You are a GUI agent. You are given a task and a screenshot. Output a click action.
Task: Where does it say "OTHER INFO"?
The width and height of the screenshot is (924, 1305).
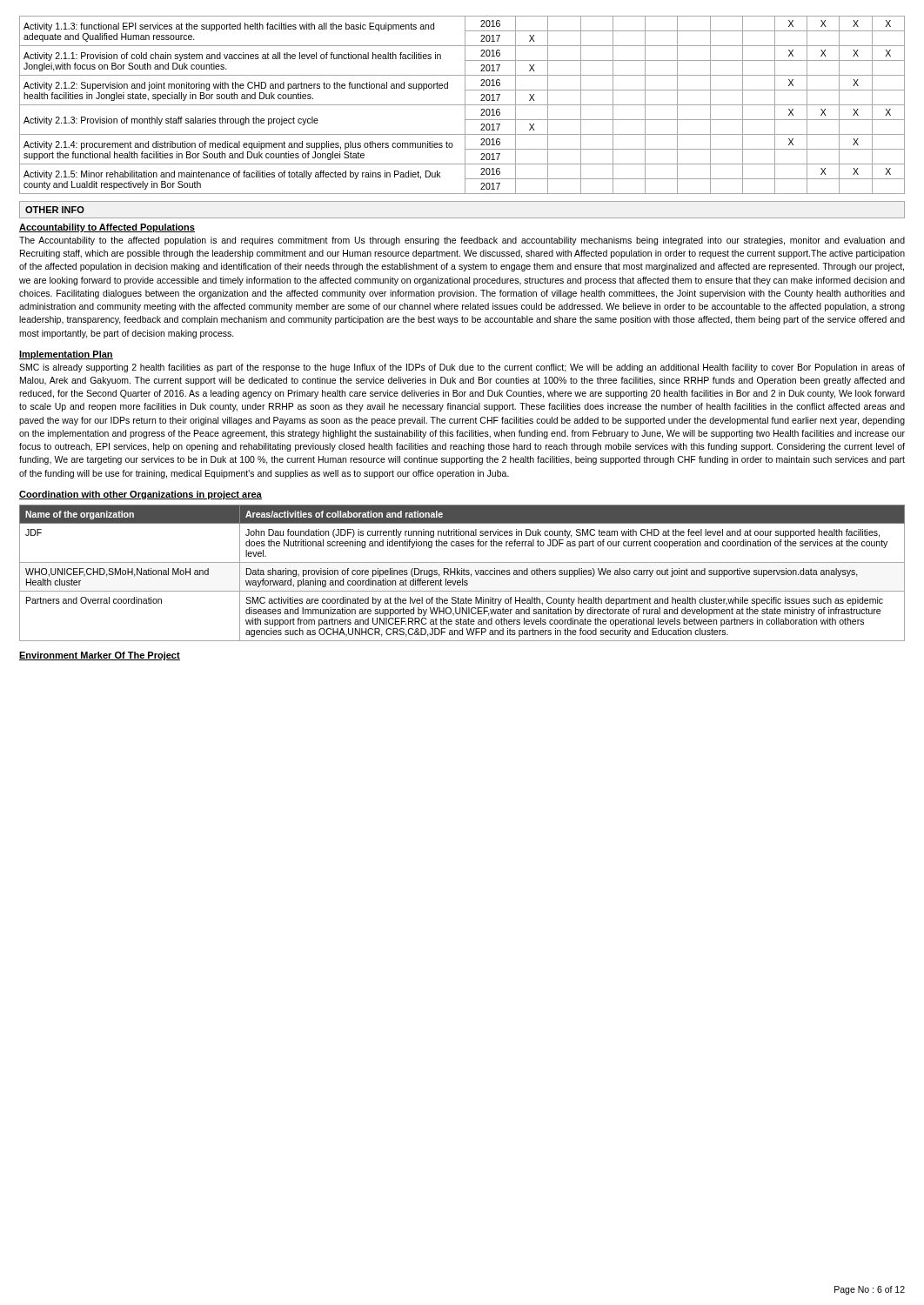pyautogui.click(x=55, y=210)
